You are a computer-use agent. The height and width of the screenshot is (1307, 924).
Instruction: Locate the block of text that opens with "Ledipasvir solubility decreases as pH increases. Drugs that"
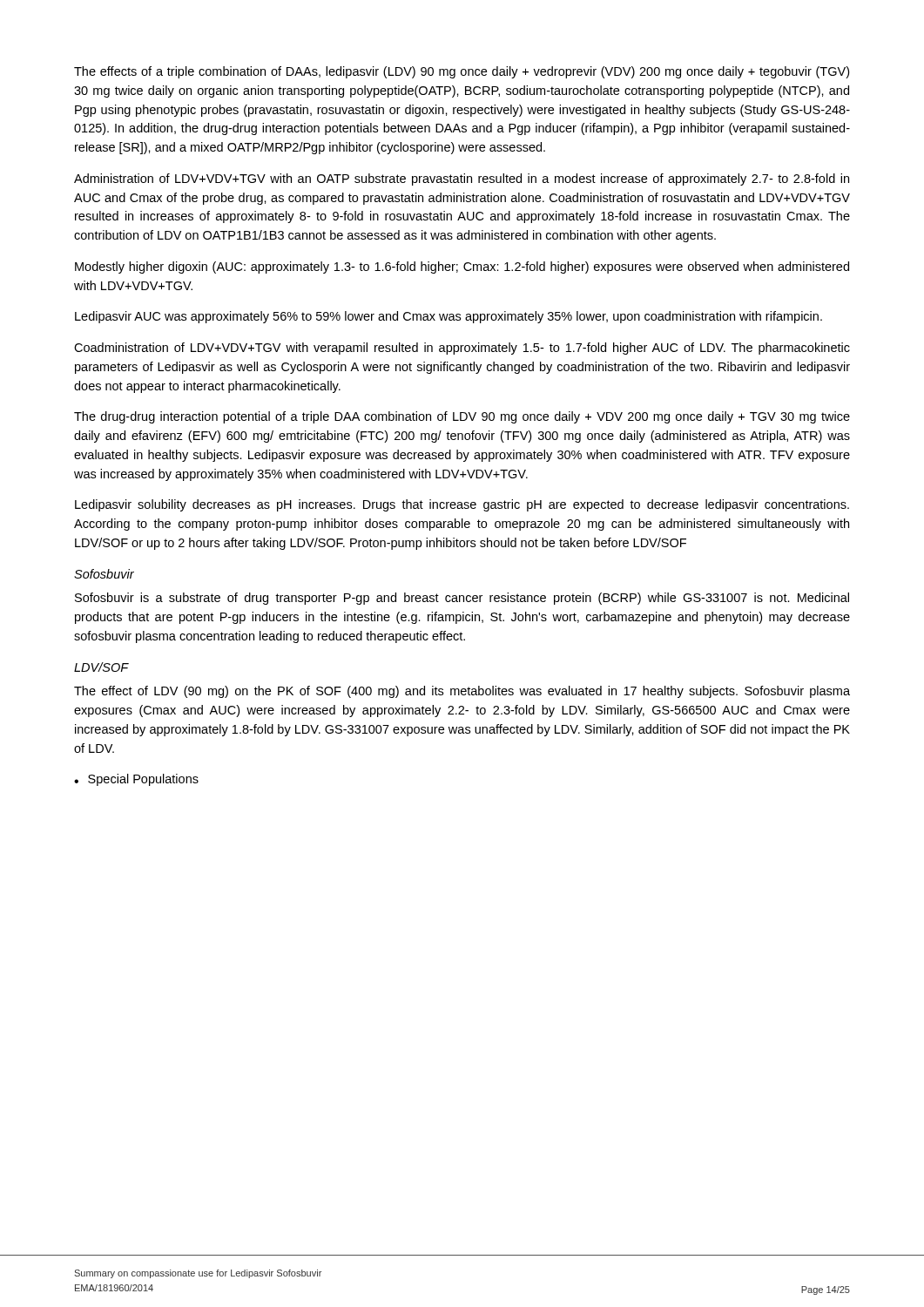pyautogui.click(x=462, y=524)
